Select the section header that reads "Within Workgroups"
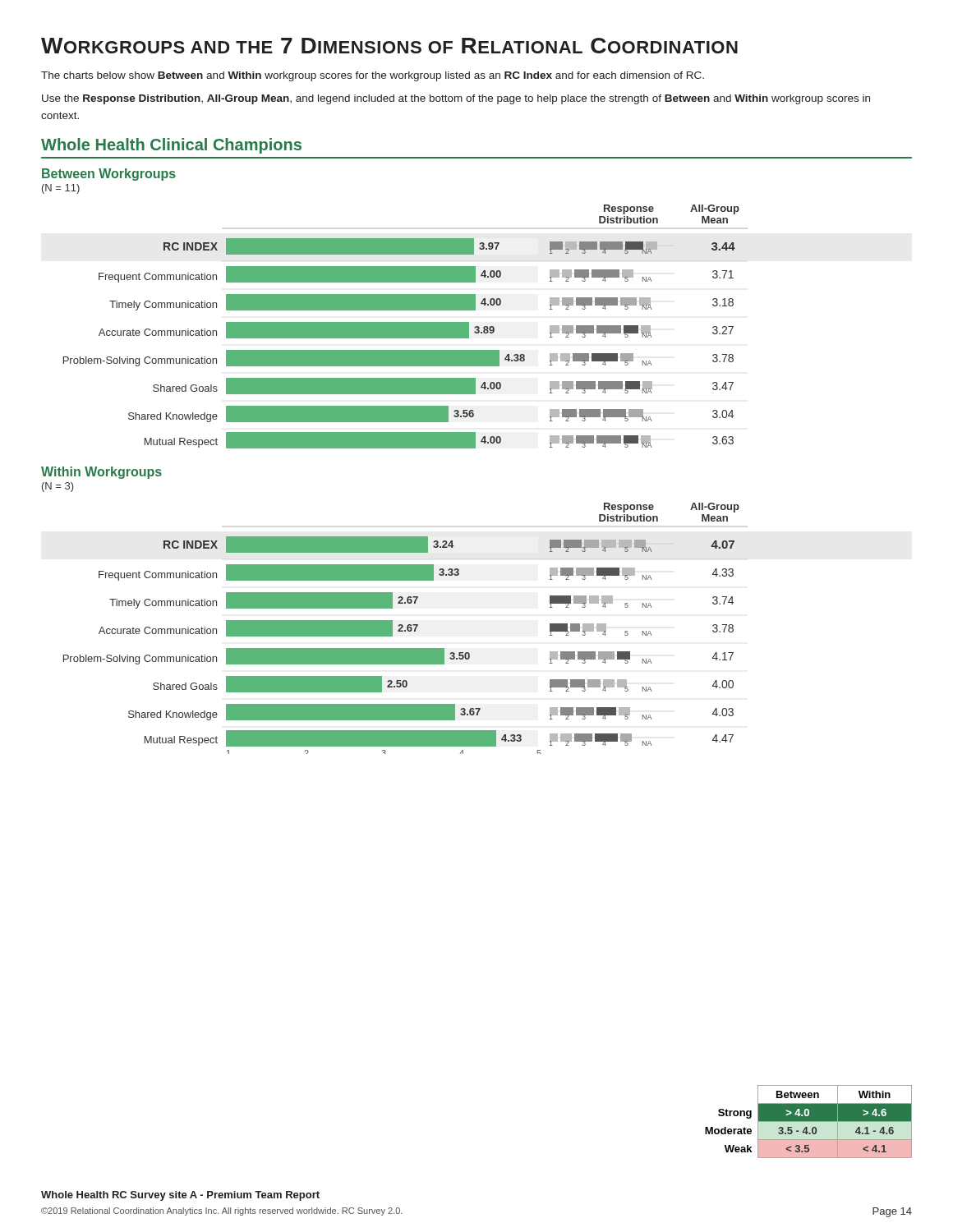This screenshot has height=1232, width=953. [101, 472]
